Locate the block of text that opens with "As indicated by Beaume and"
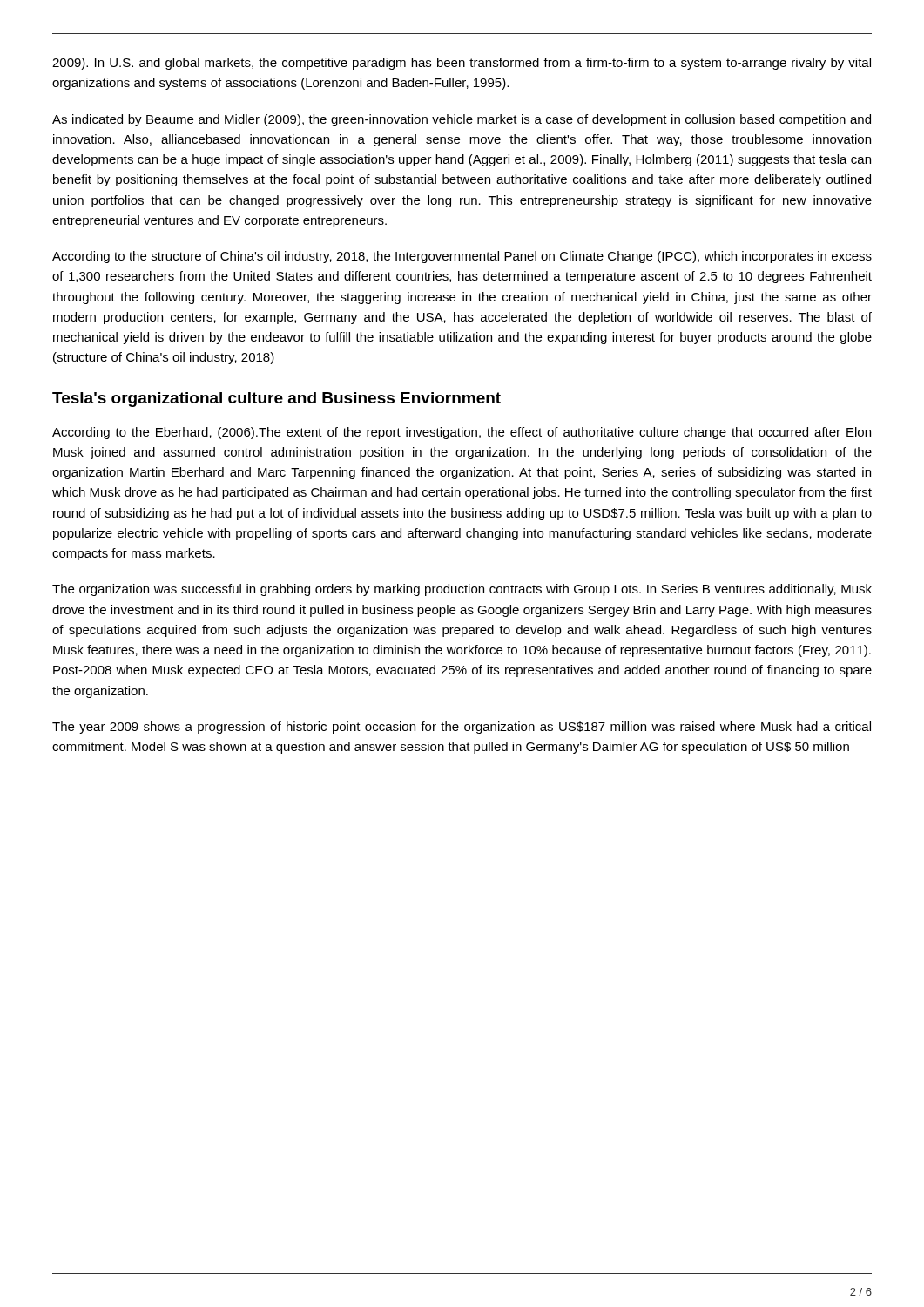This screenshot has width=924, height=1307. coord(462,169)
